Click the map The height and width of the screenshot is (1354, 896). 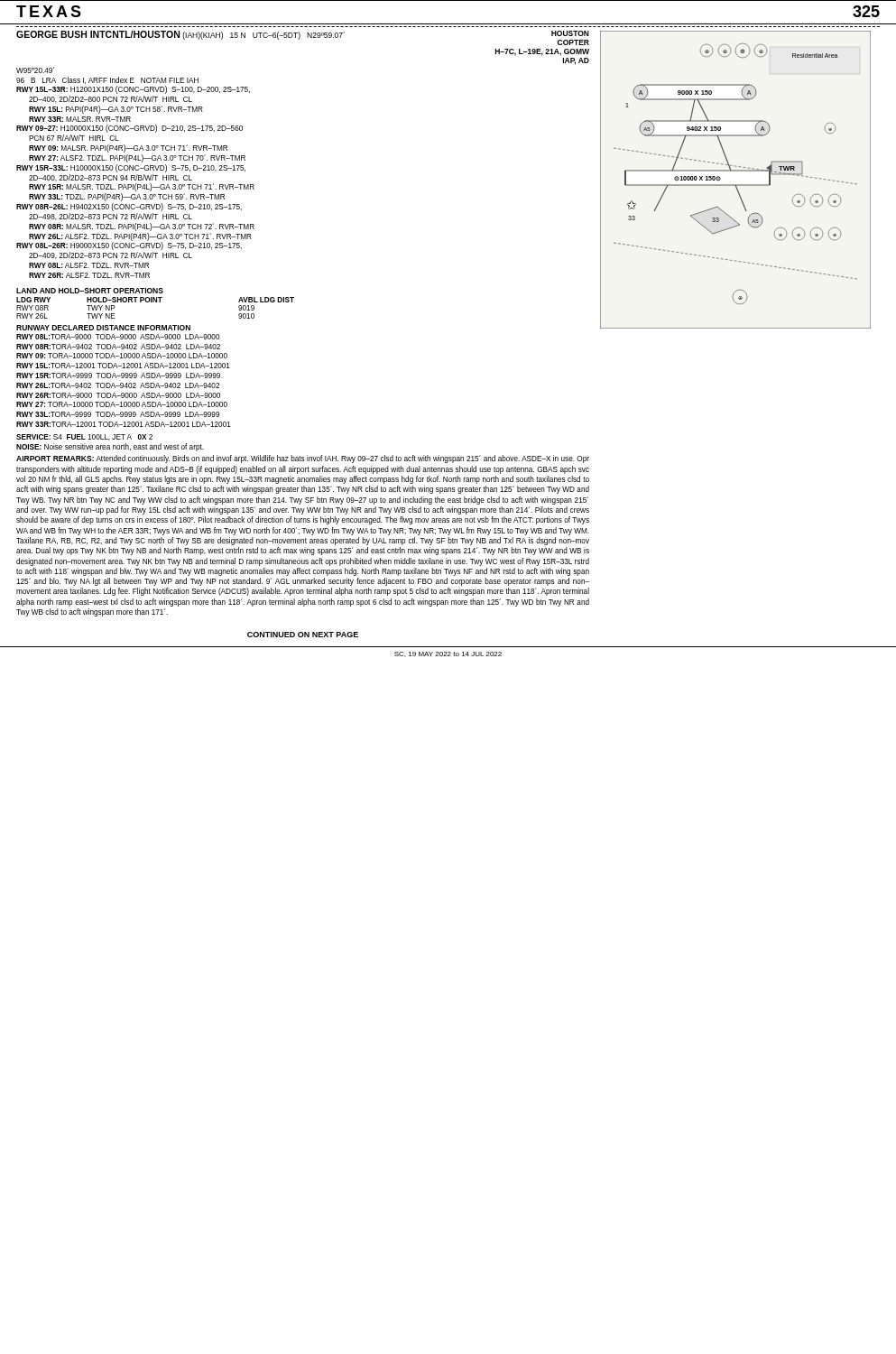tap(740, 180)
